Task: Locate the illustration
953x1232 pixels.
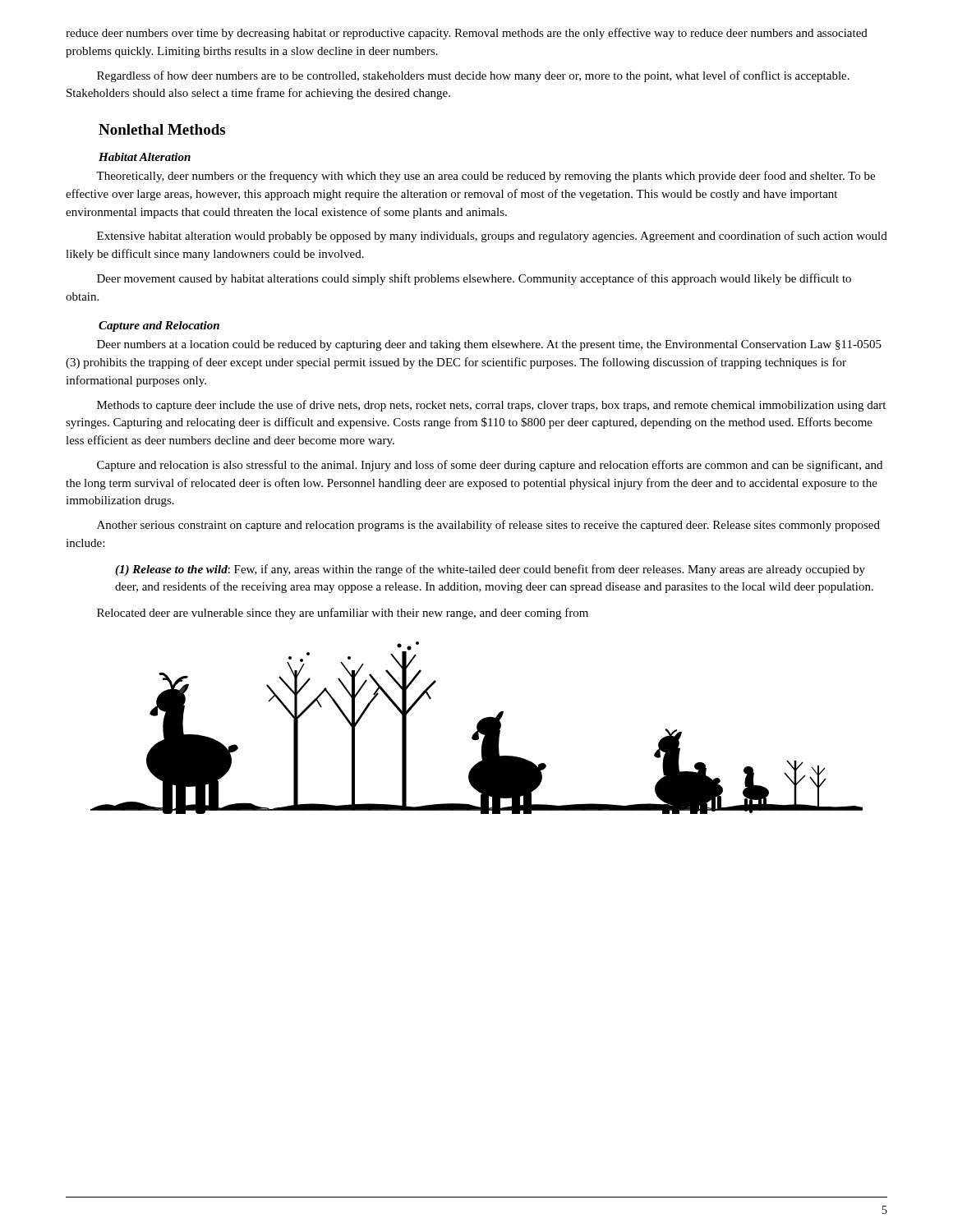Action: (x=476, y=725)
